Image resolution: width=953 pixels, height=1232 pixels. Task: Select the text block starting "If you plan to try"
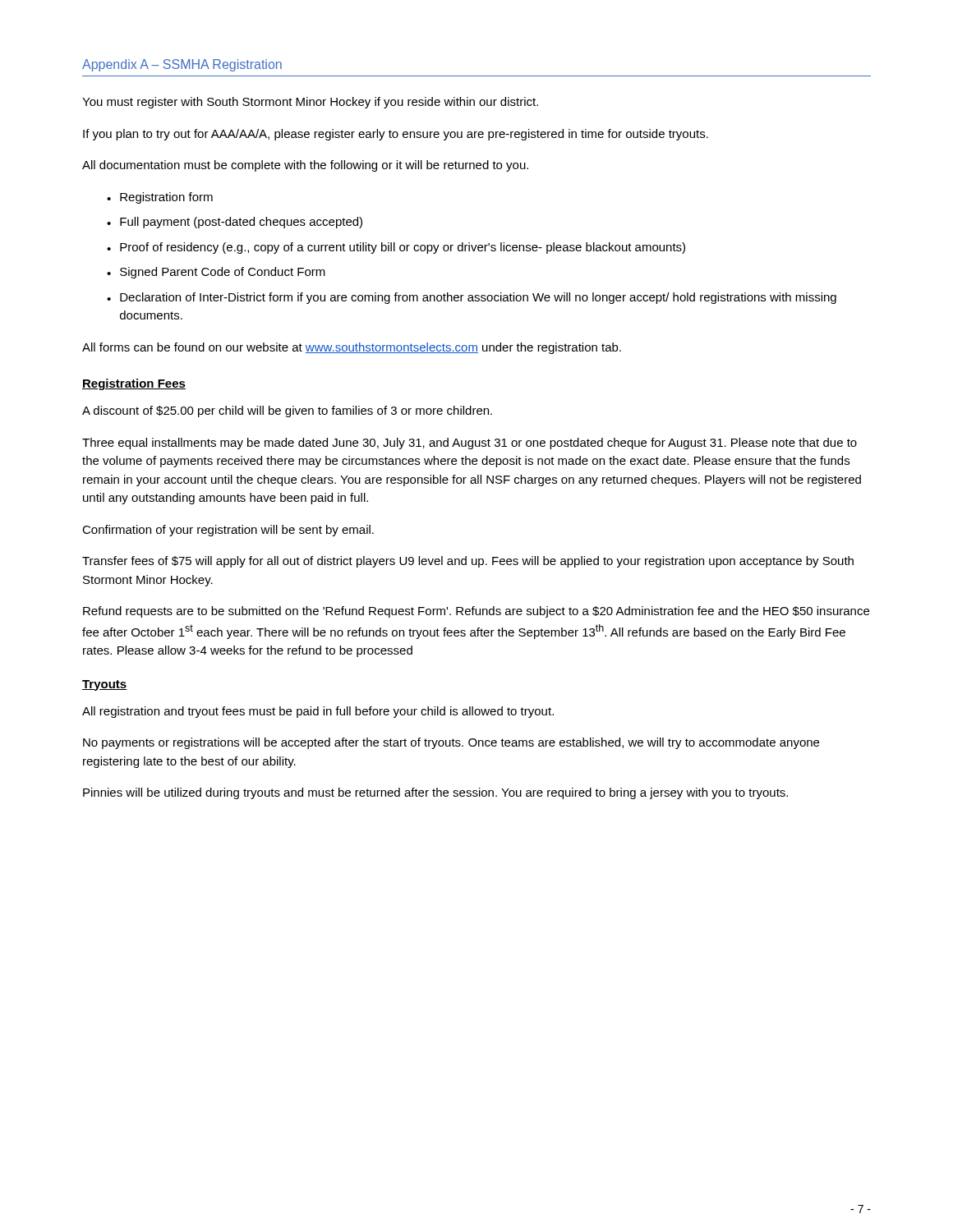[396, 133]
